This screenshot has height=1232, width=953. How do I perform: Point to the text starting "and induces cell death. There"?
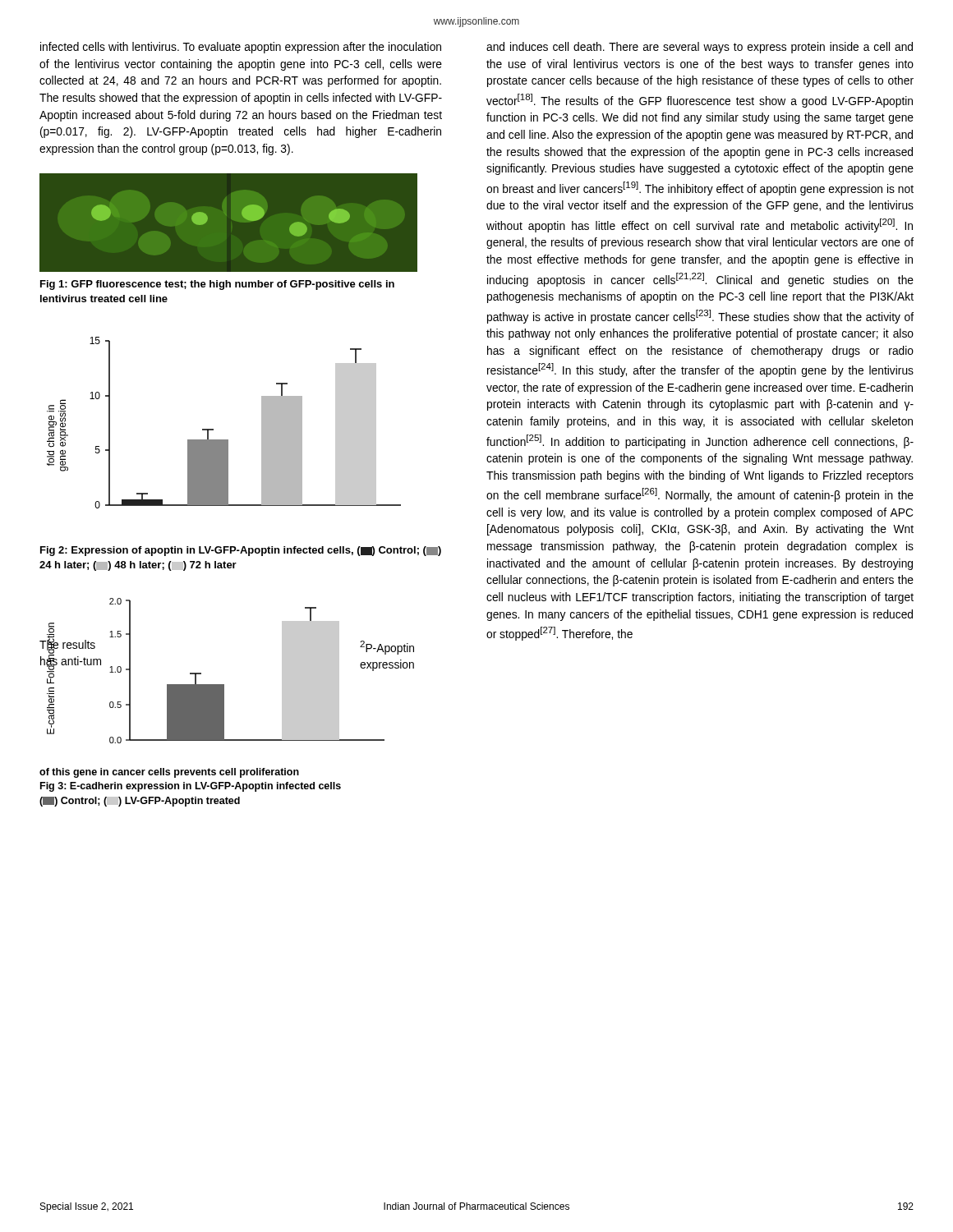pyautogui.click(x=700, y=341)
